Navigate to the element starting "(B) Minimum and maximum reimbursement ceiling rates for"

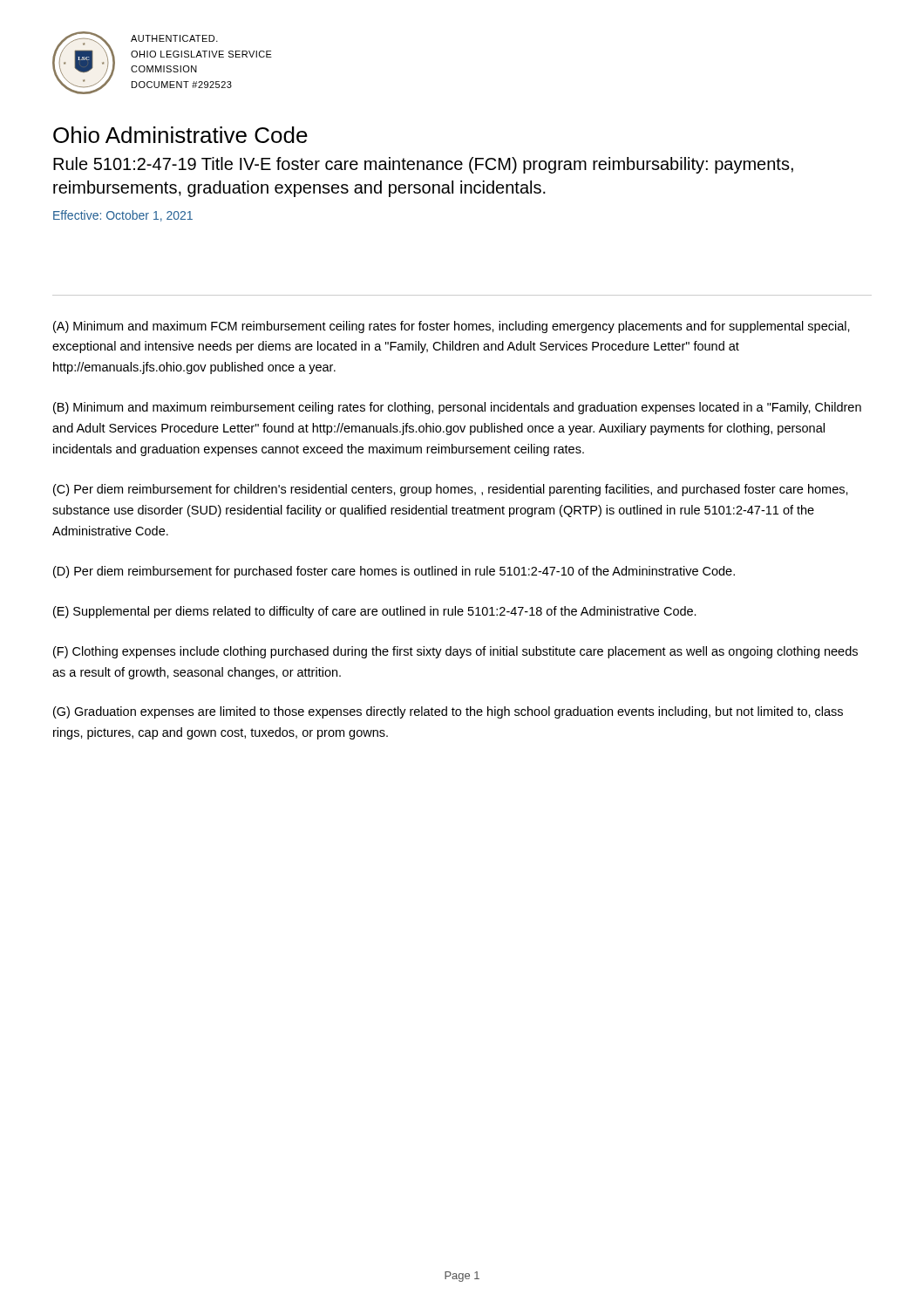click(462, 429)
